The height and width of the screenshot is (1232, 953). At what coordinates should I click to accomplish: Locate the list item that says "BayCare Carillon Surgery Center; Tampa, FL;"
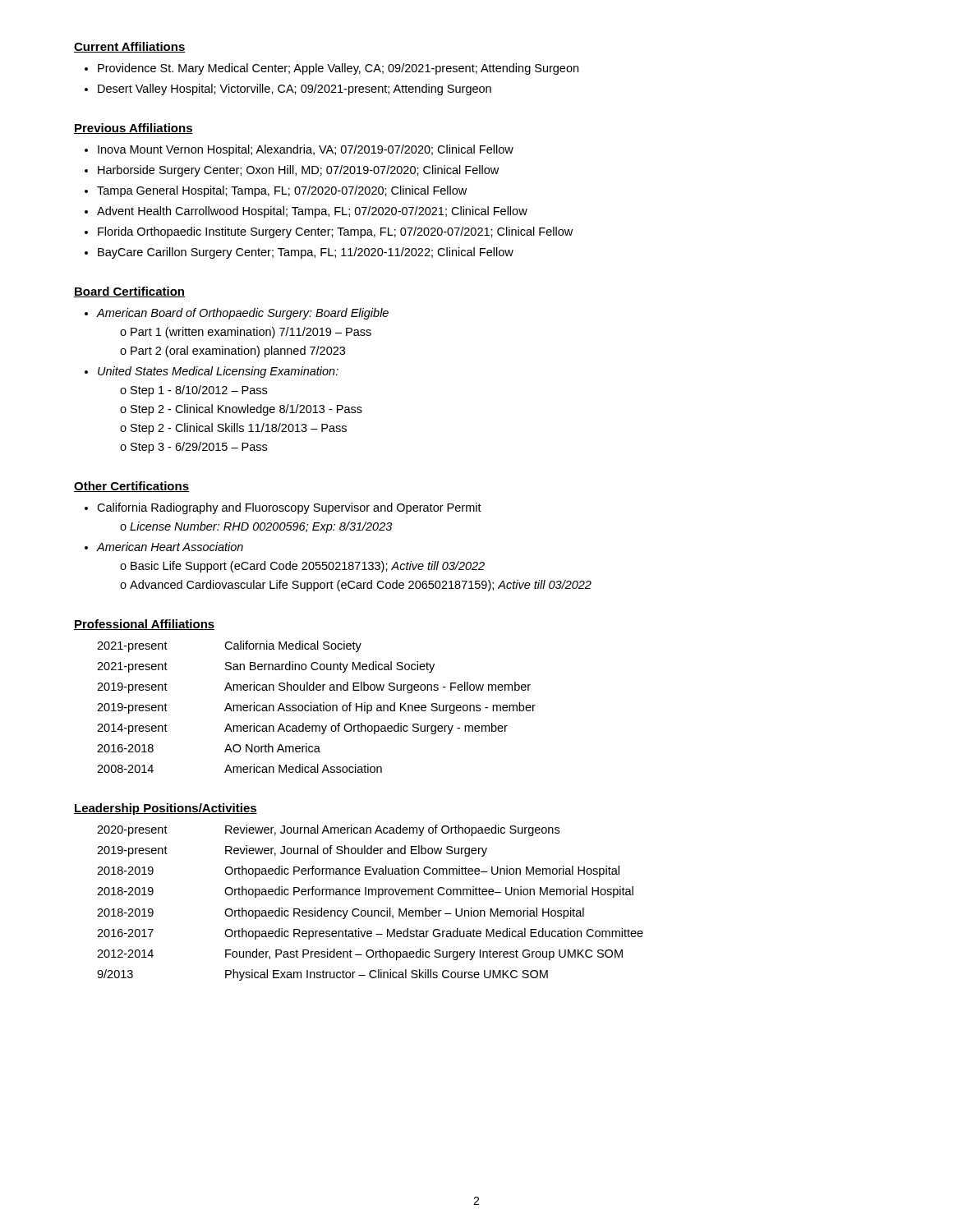tap(305, 252)
